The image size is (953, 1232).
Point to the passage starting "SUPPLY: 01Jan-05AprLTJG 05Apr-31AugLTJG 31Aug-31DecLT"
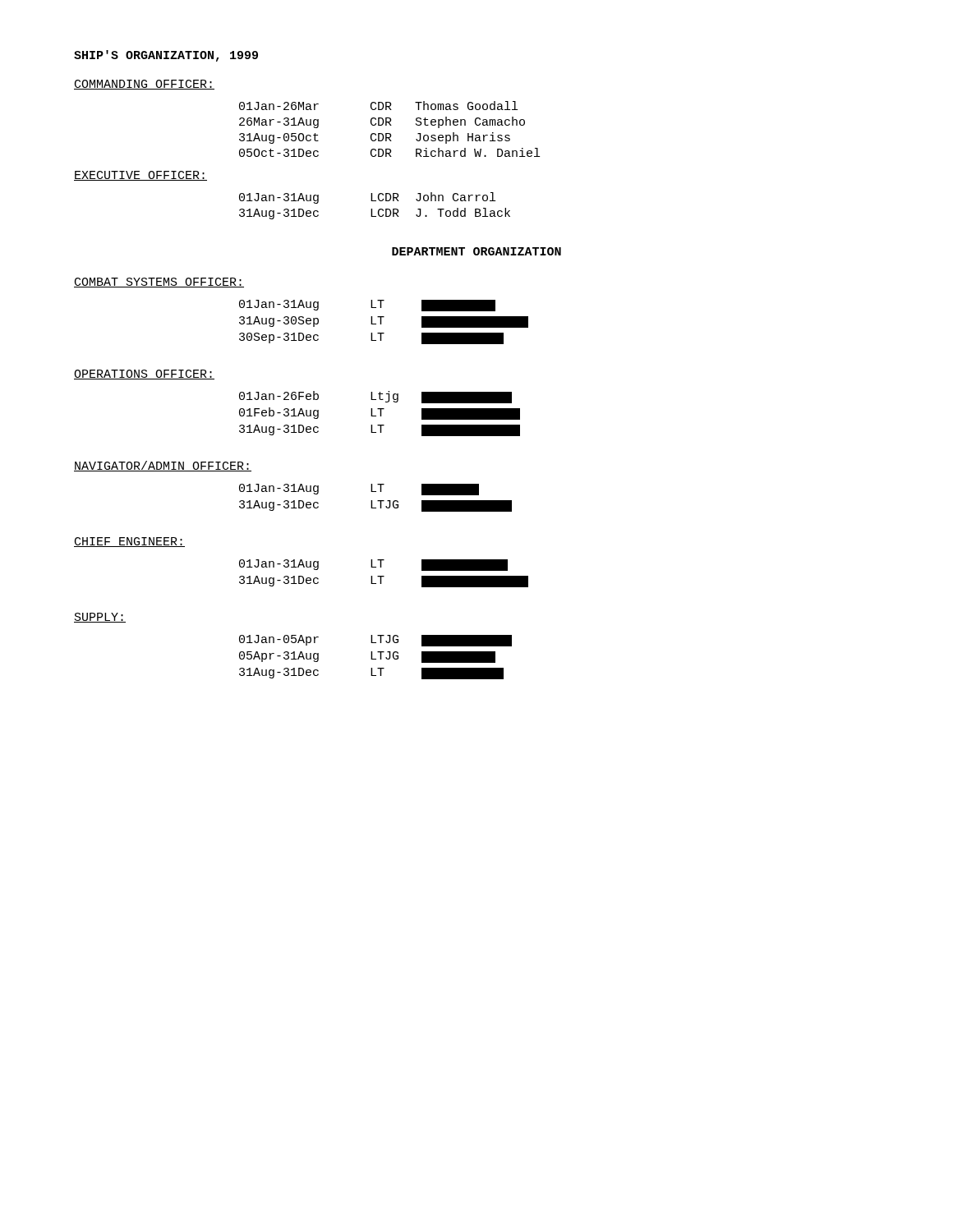pos(476,646)
